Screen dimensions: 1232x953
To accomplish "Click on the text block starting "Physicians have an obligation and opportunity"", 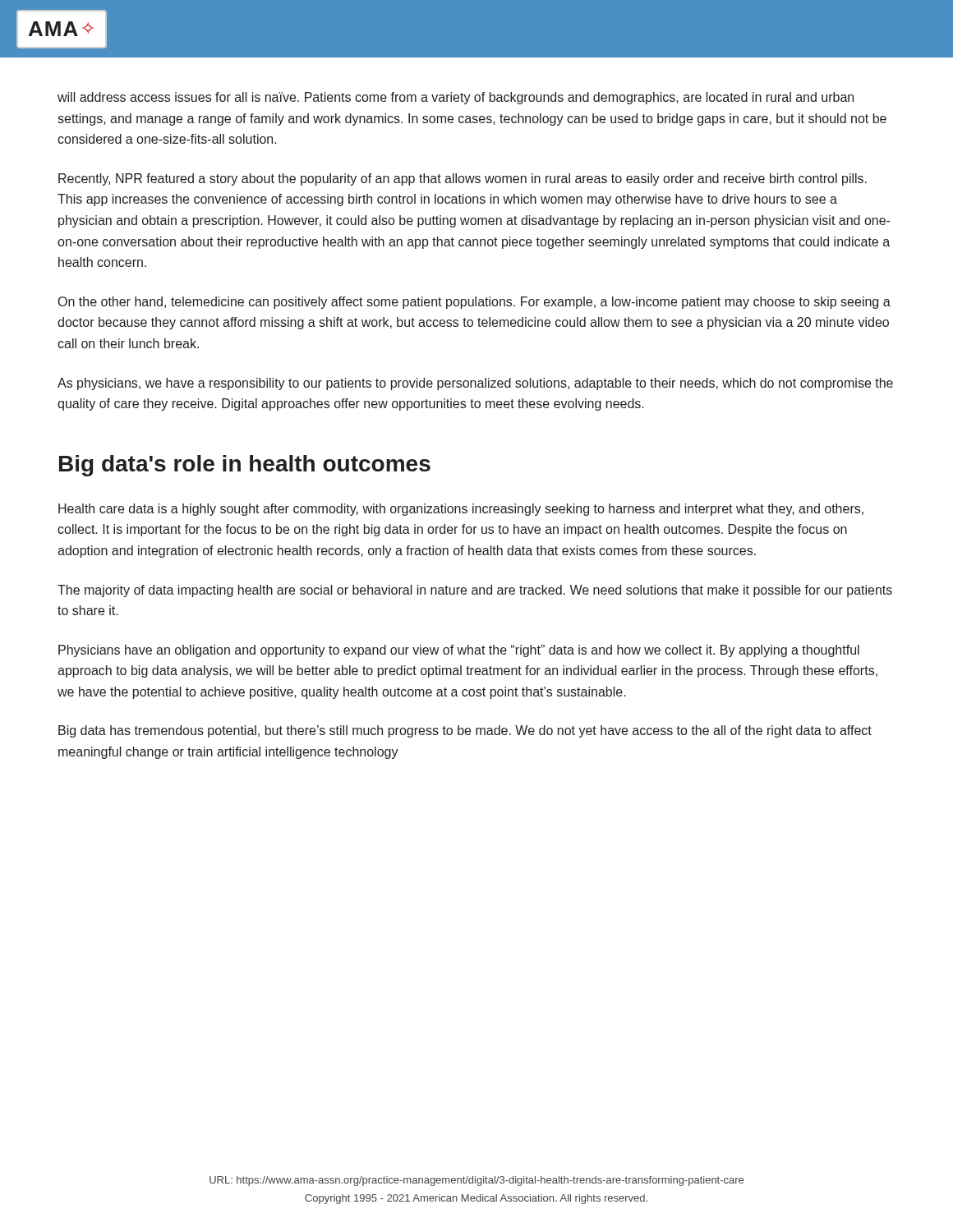I will click(x=468, y=671).
